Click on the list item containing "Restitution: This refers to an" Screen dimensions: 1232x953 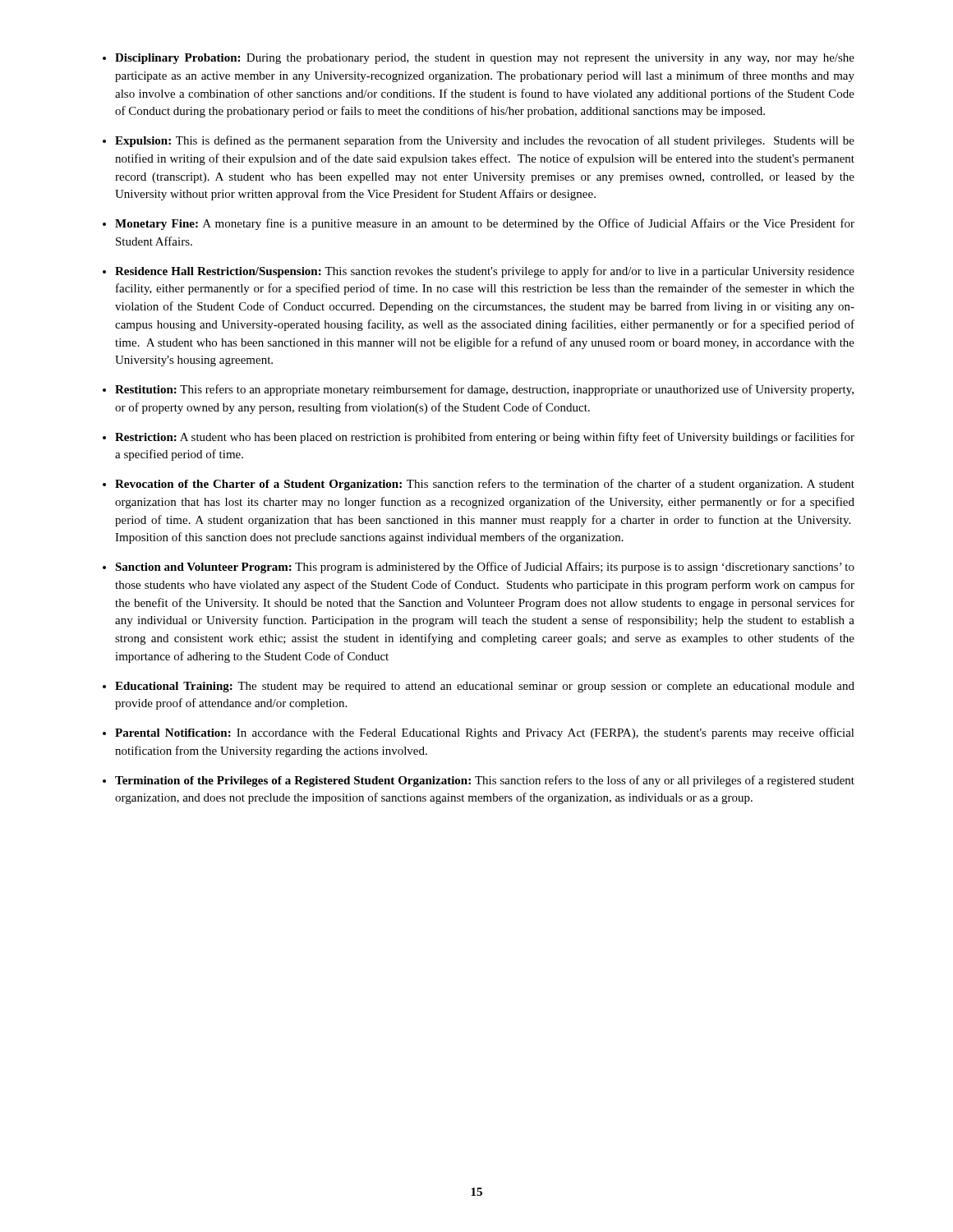click(485, 398)
